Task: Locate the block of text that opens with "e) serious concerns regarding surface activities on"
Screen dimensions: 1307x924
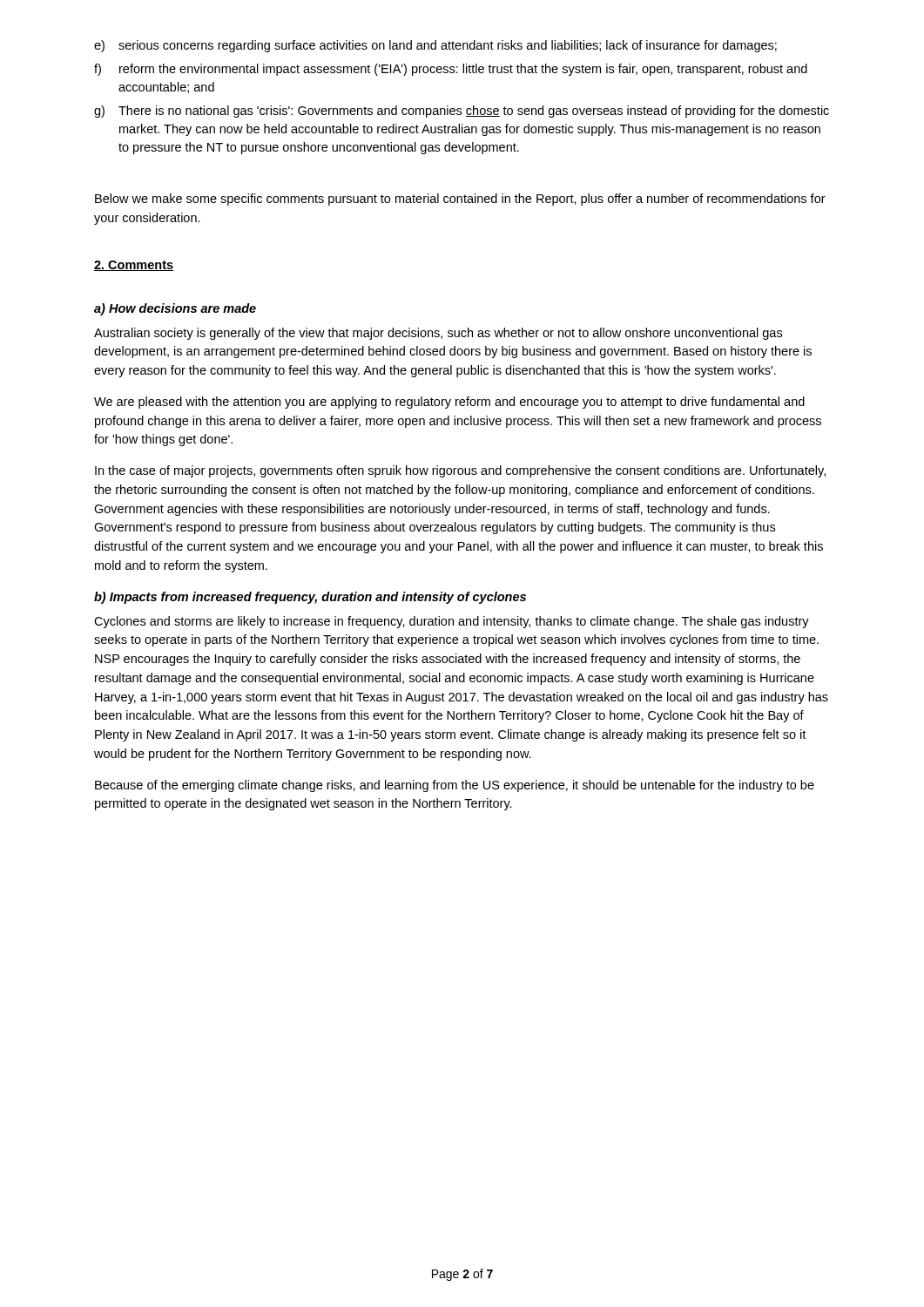Action: click(x=462, y=46)
